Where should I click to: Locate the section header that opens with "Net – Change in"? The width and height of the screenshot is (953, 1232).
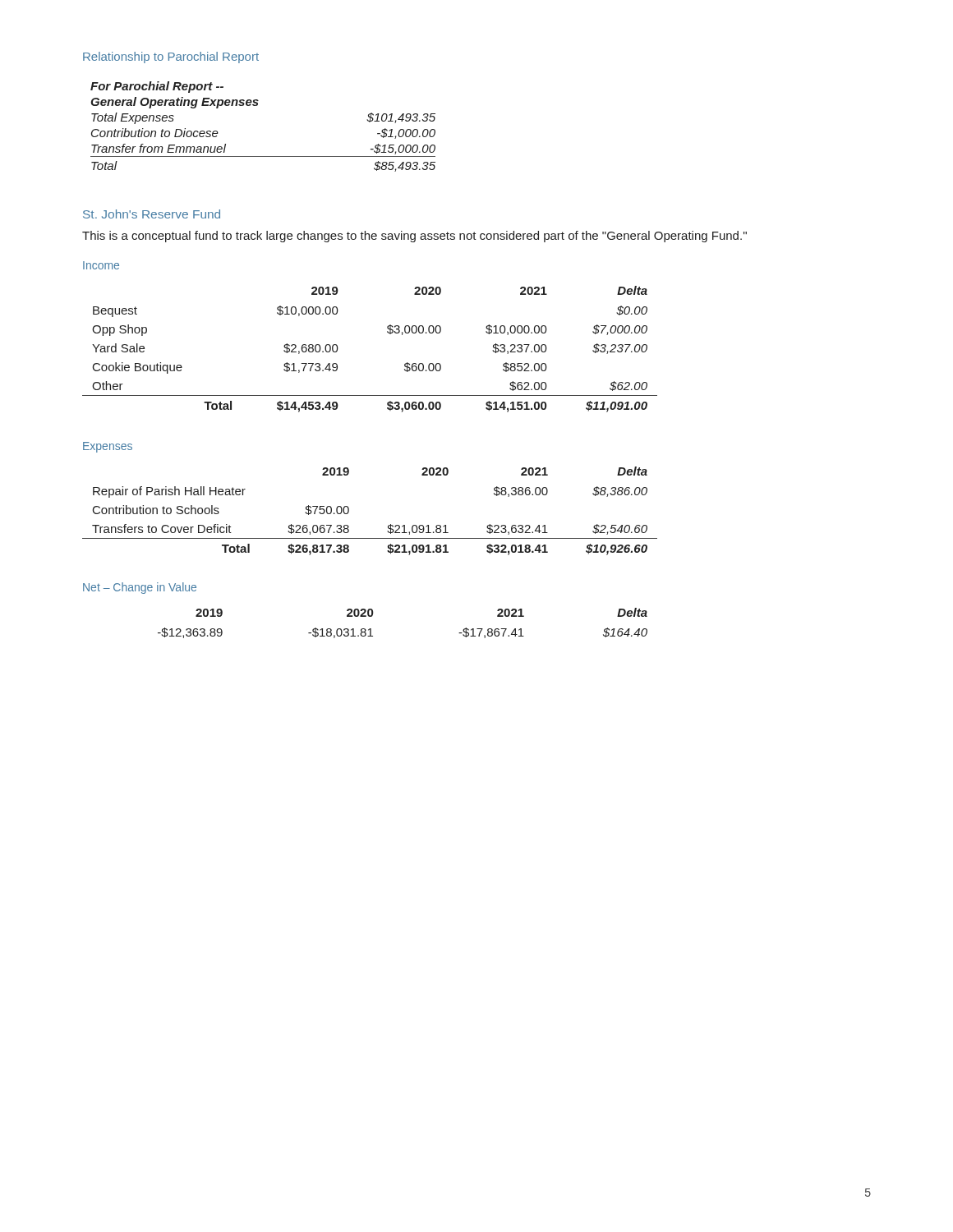140,587
